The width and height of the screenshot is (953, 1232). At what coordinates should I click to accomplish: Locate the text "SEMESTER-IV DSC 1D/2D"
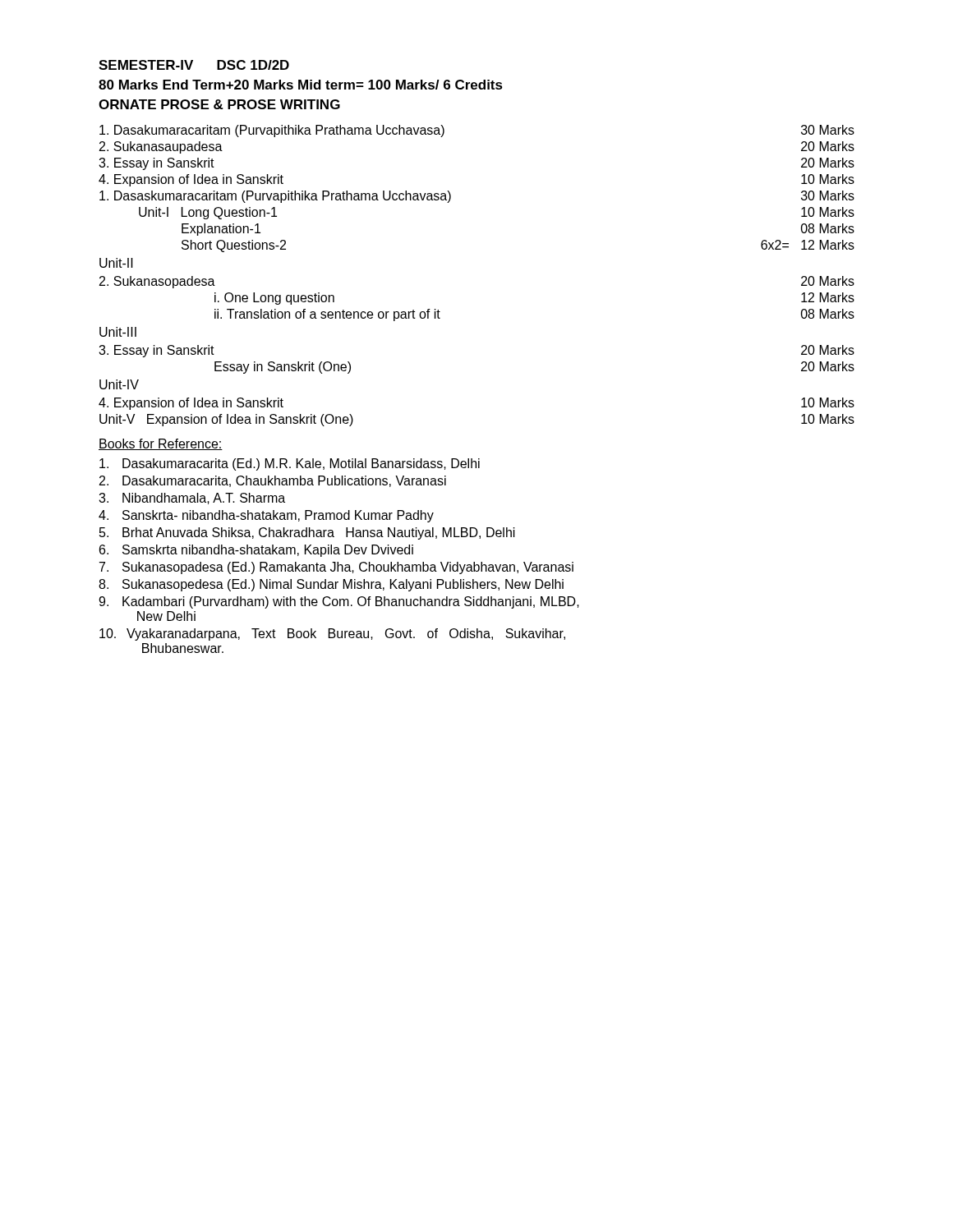point(194,65)
